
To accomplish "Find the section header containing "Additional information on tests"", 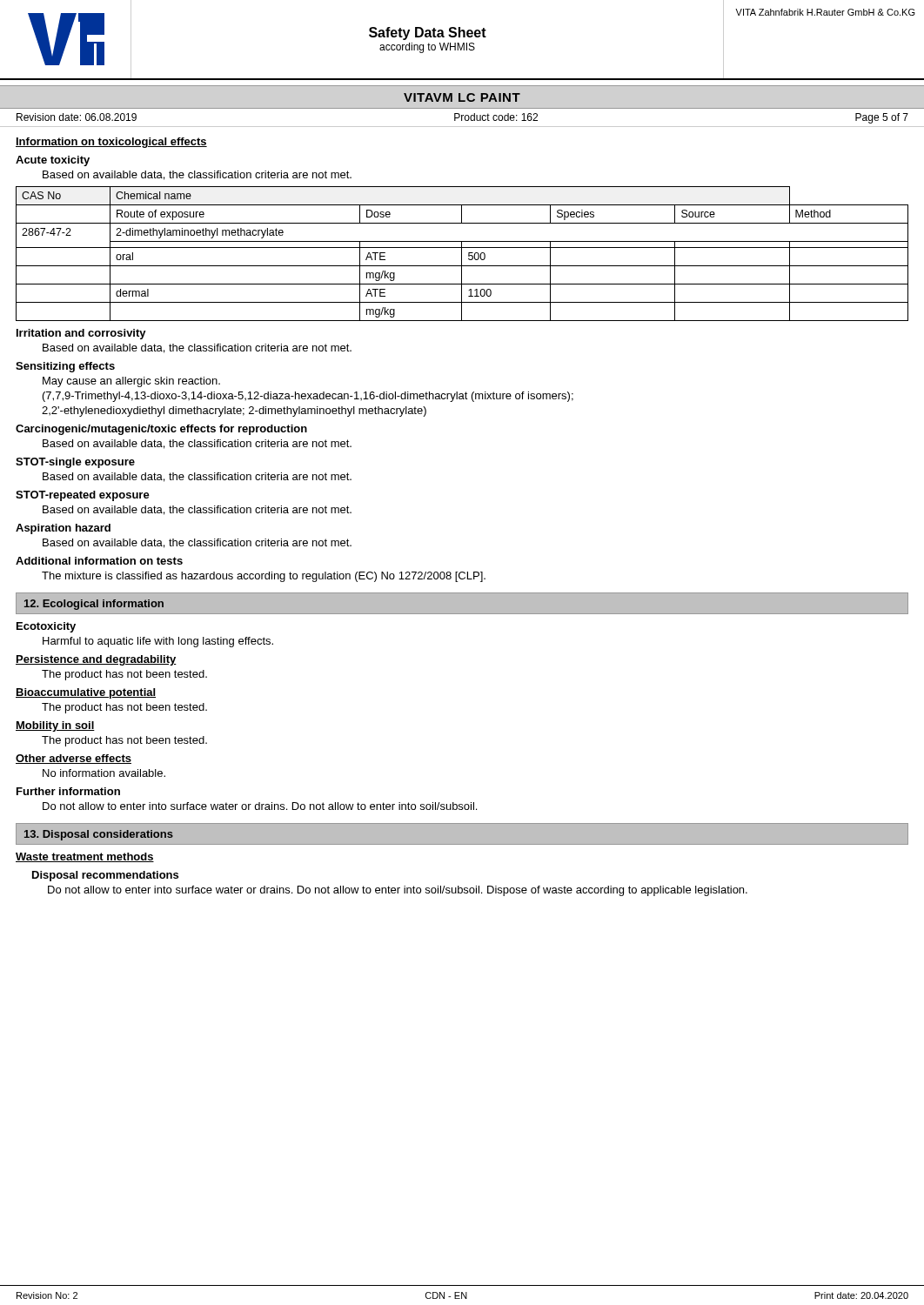I will (x=99, y=561).
